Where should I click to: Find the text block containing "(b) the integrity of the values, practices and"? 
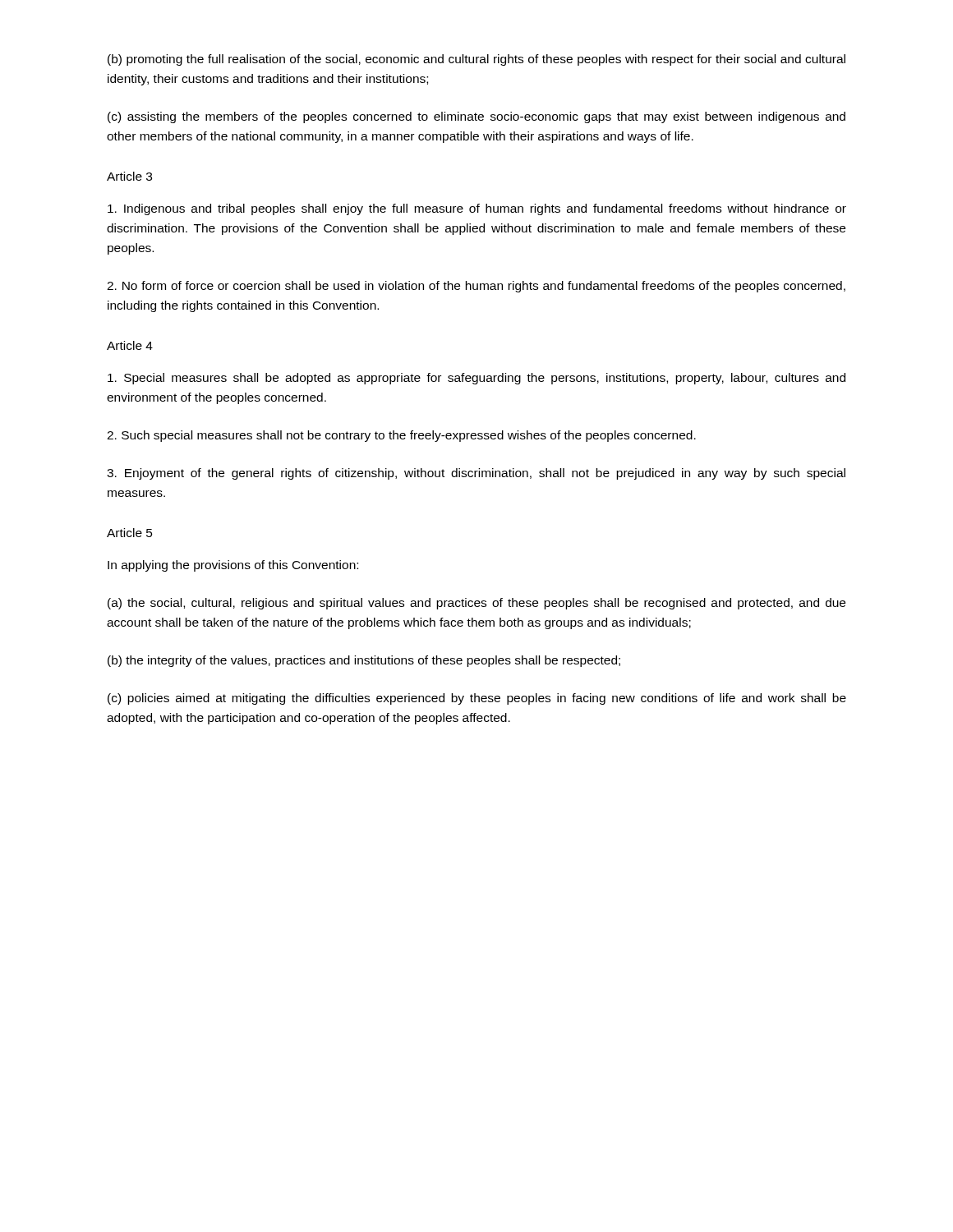point(364,660)
